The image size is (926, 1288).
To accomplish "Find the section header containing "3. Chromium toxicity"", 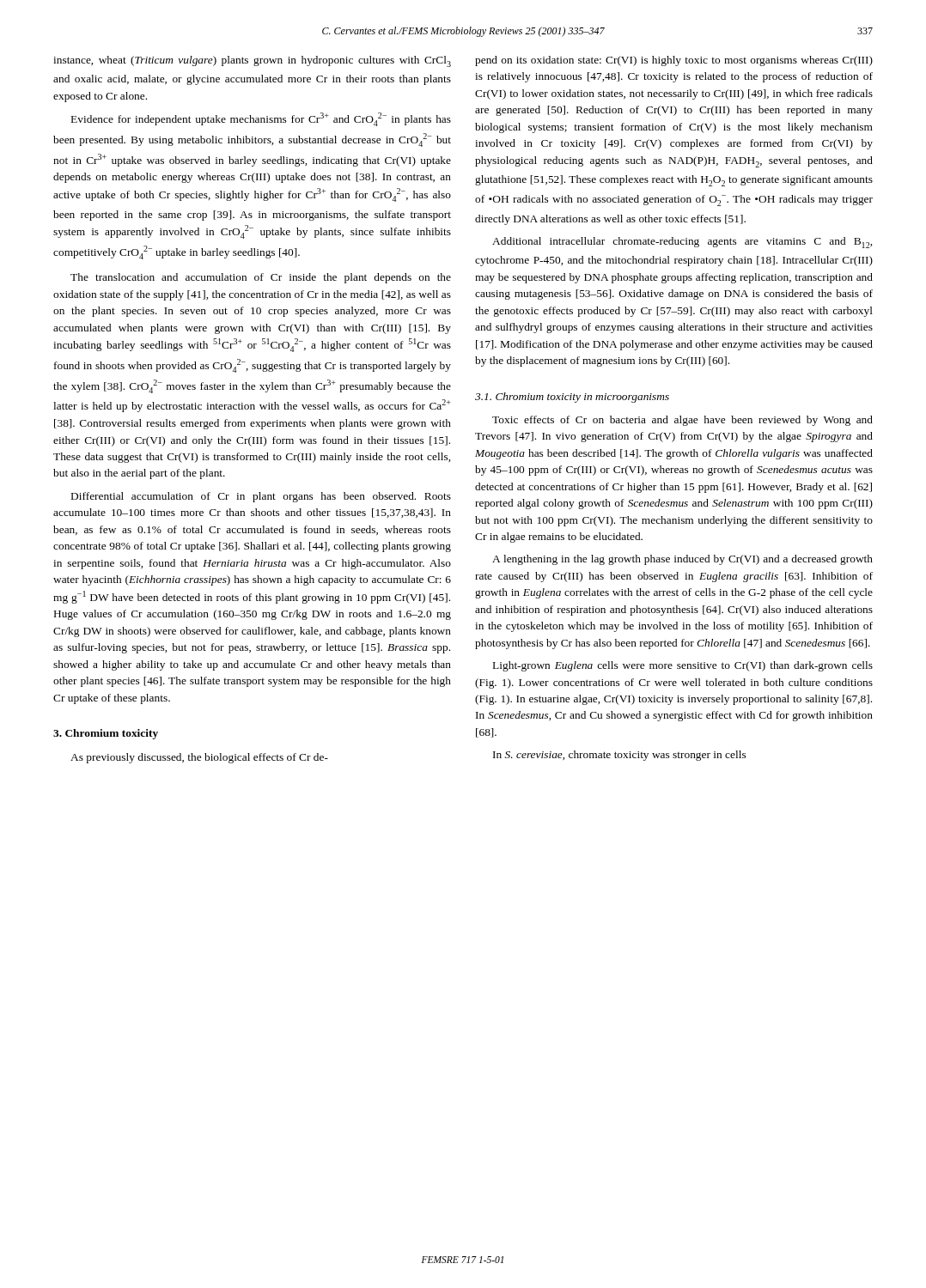I will [106, 734].
